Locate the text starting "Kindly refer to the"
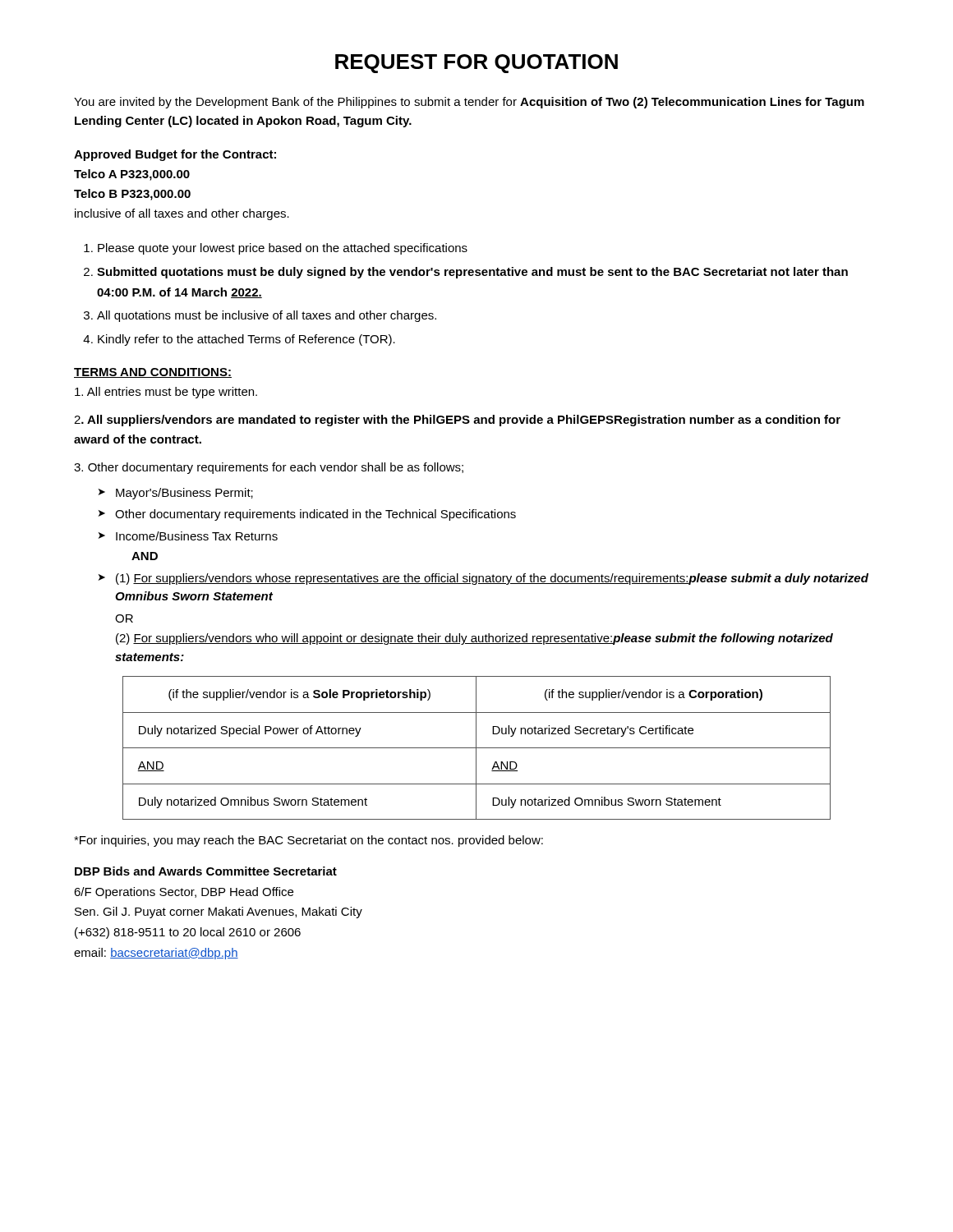 click(x=246, y=339)
